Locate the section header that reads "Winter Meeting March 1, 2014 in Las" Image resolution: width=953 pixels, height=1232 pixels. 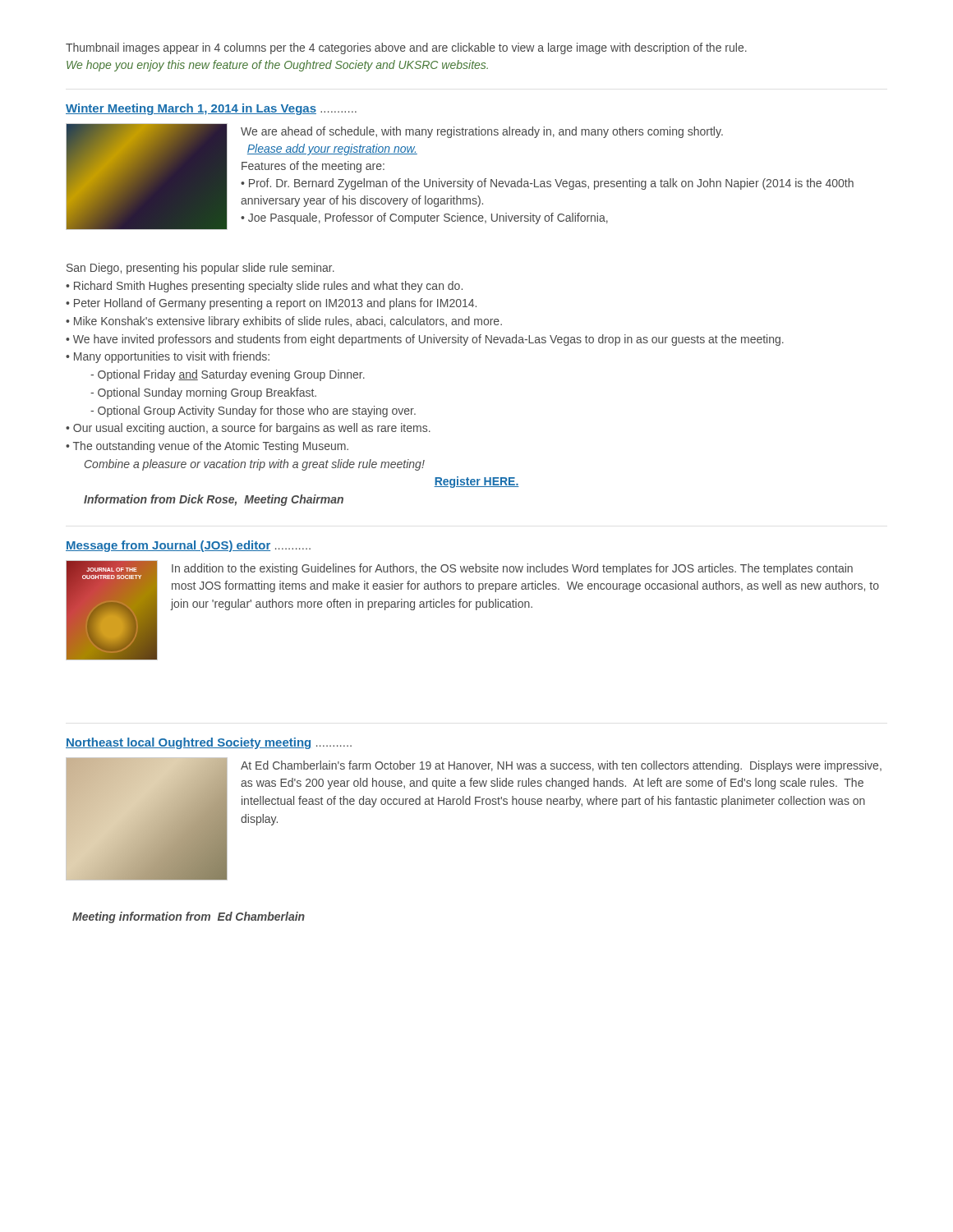click(x=212, y=108)
